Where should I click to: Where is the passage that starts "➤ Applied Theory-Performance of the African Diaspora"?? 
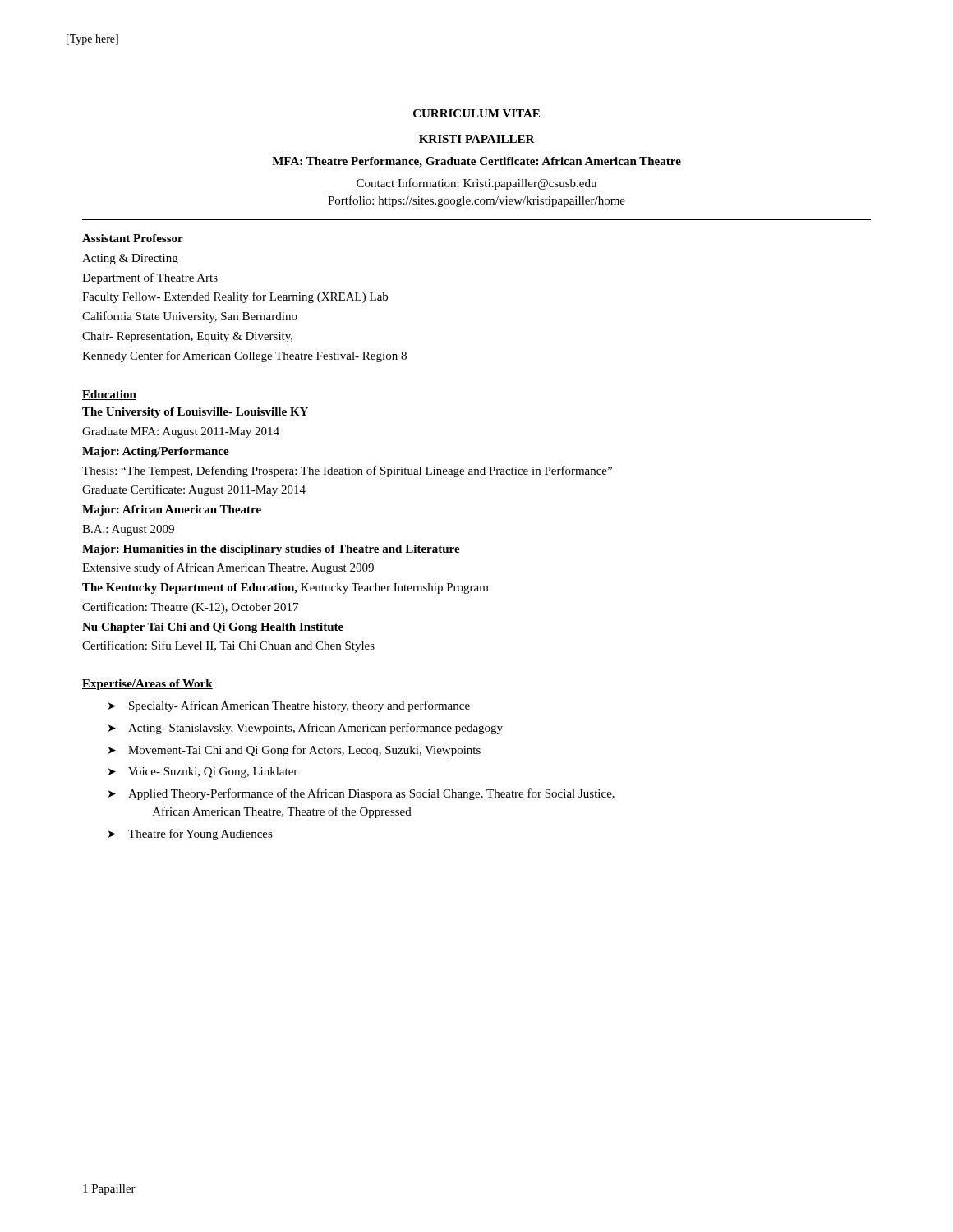pos(489,803)
